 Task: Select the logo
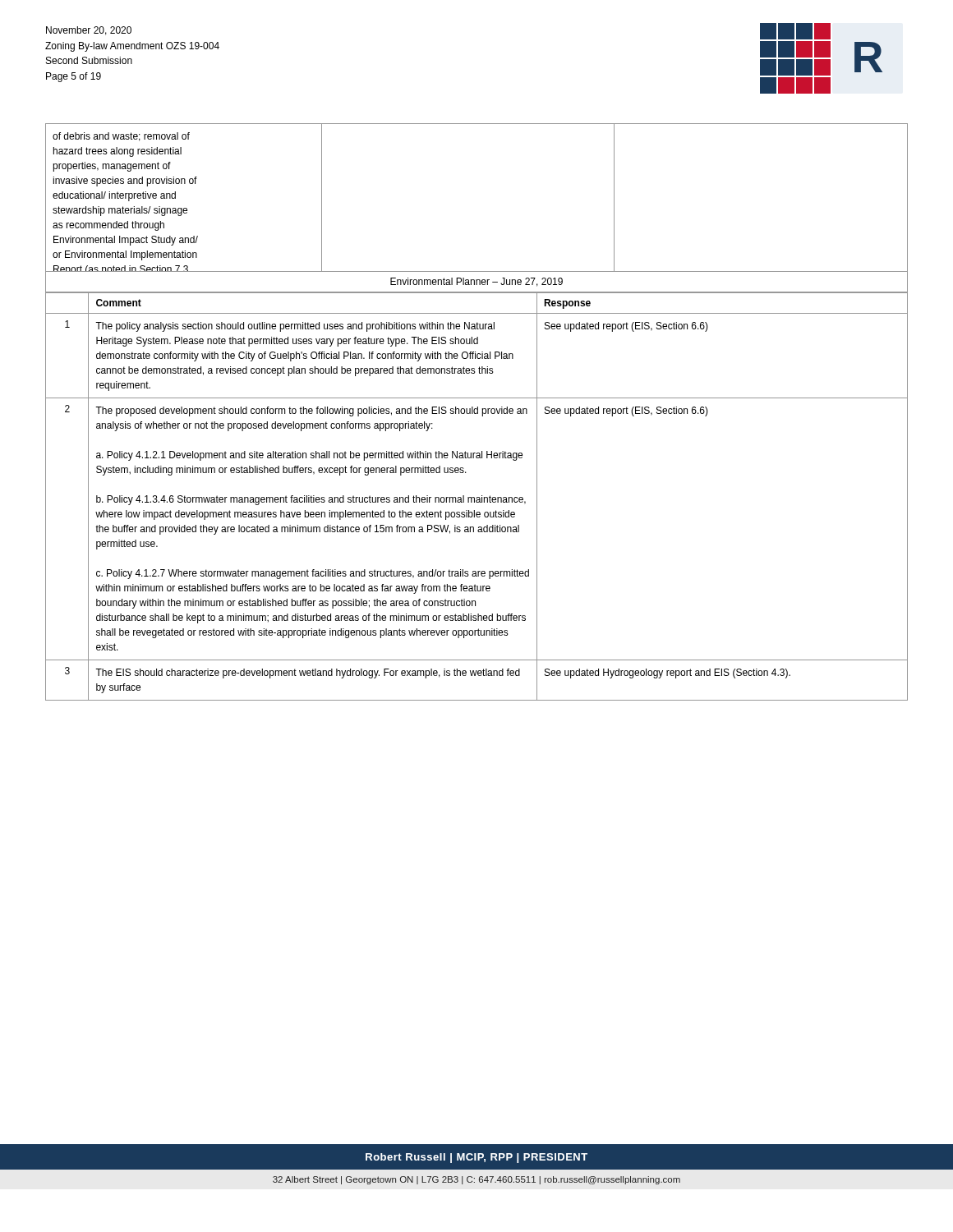tap(834, 60)
